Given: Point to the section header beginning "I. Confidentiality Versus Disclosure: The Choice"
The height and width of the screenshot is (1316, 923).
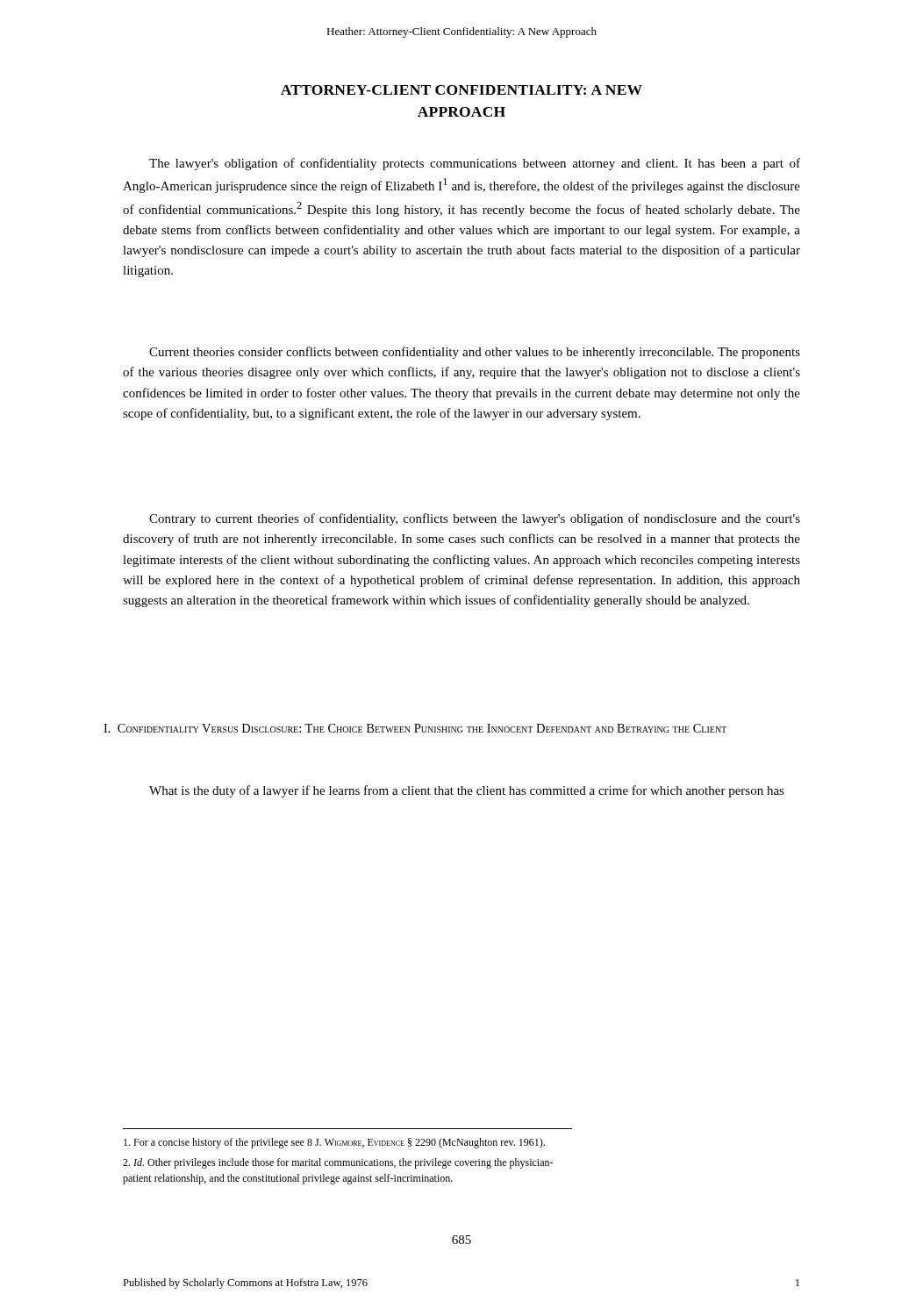Looking at the screenshot, I should [415, 728].
